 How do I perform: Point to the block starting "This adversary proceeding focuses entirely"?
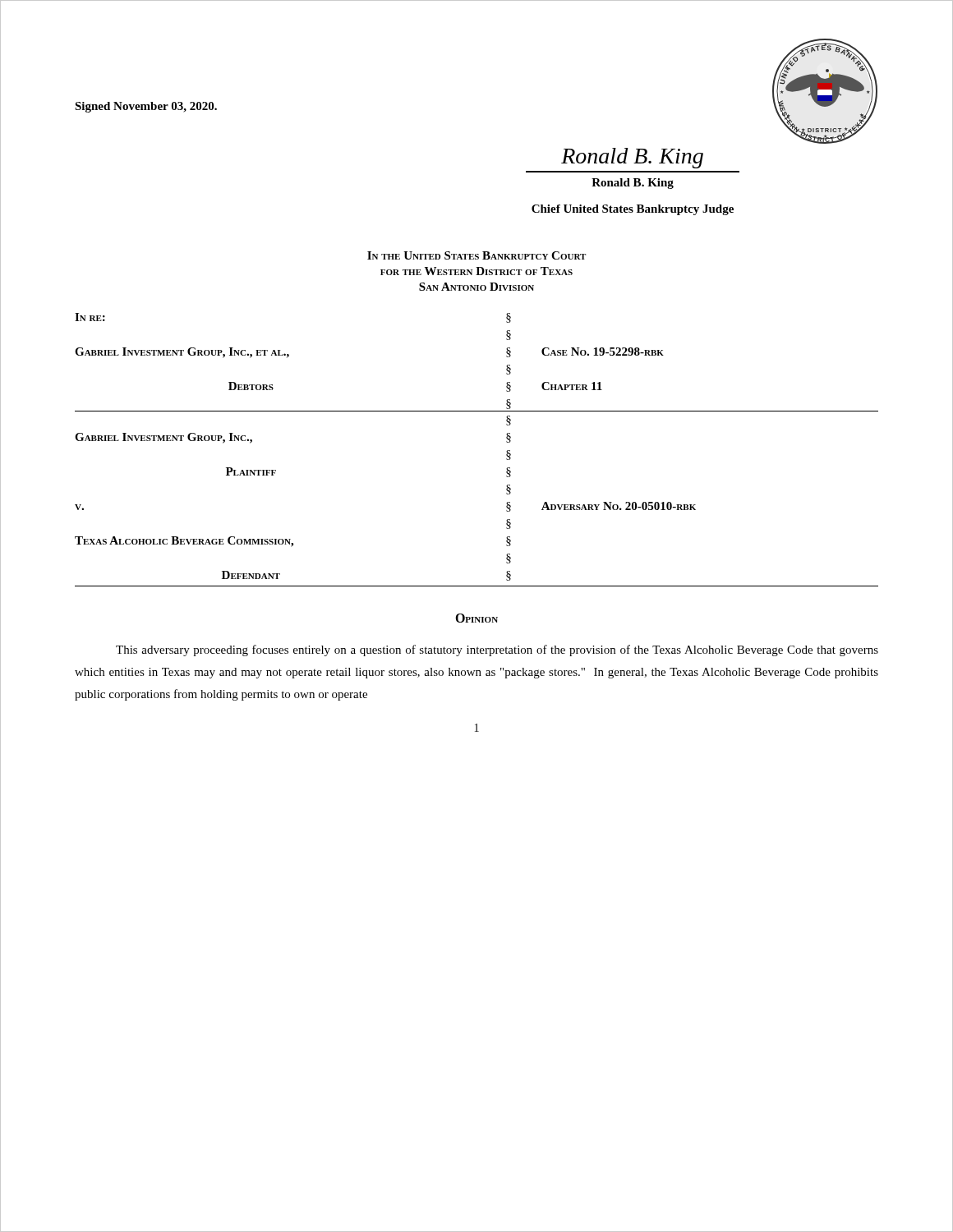click(476, 672)
